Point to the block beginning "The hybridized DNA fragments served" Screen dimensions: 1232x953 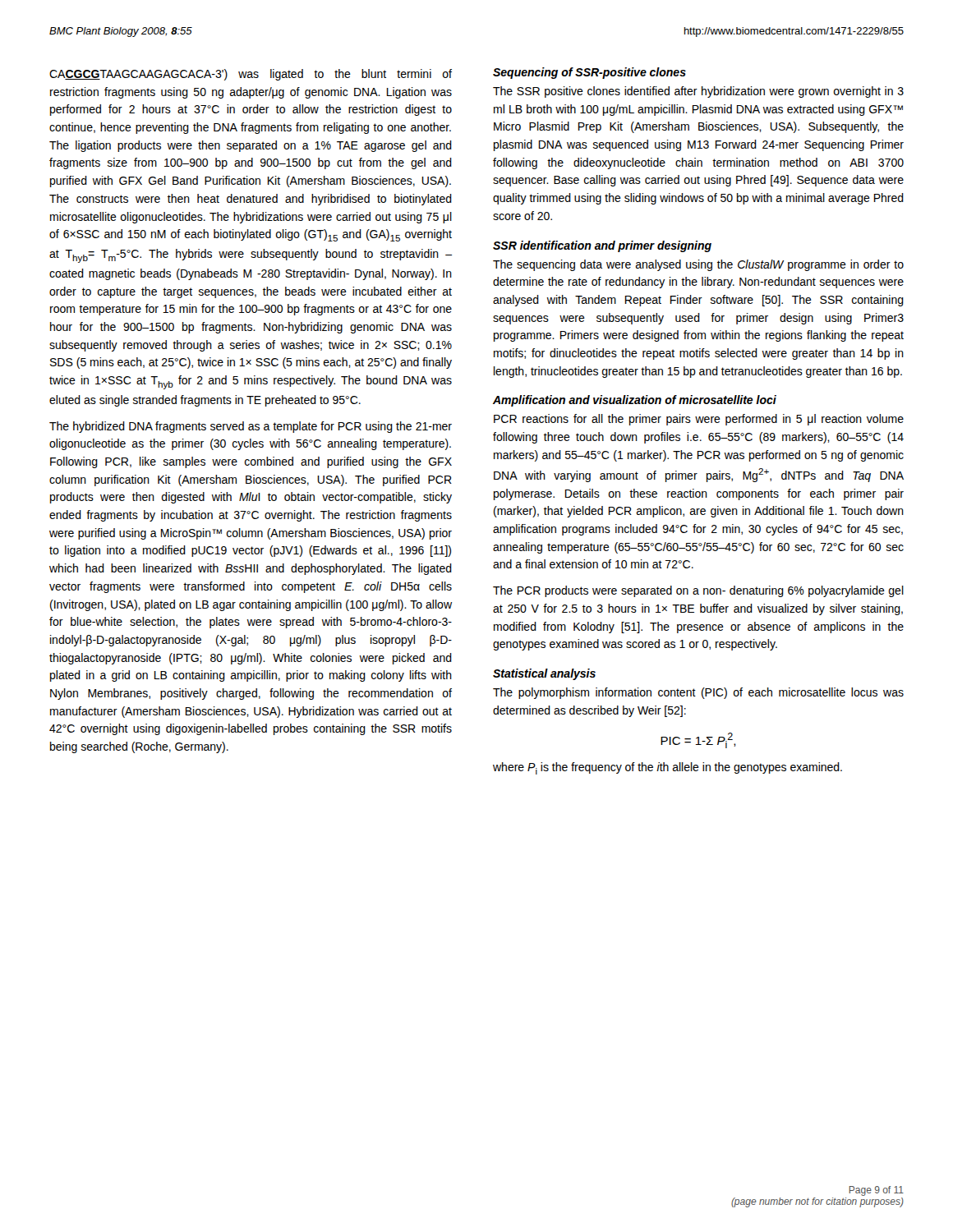click(251, 587)
